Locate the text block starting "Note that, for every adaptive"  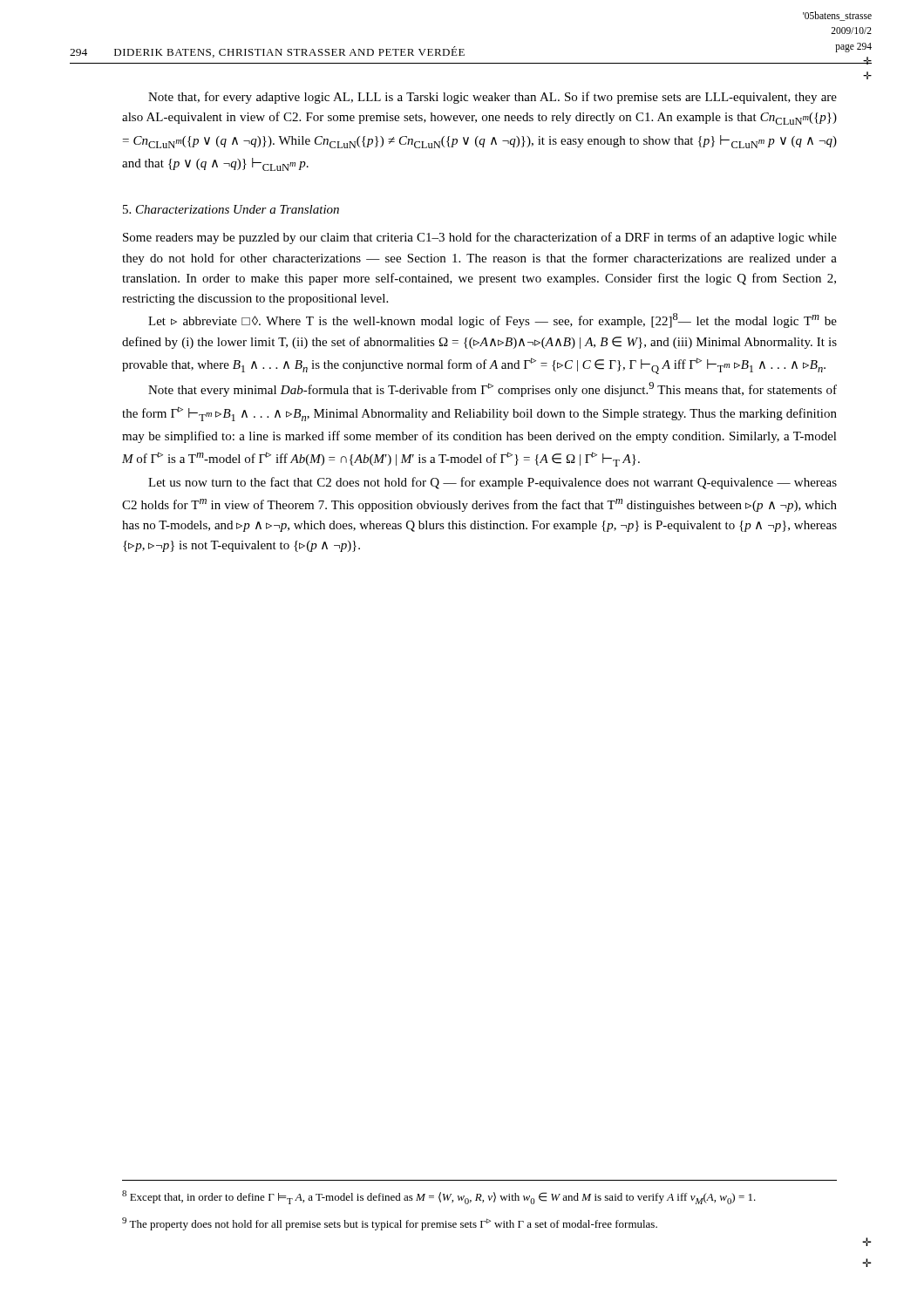tap(479, 132)
